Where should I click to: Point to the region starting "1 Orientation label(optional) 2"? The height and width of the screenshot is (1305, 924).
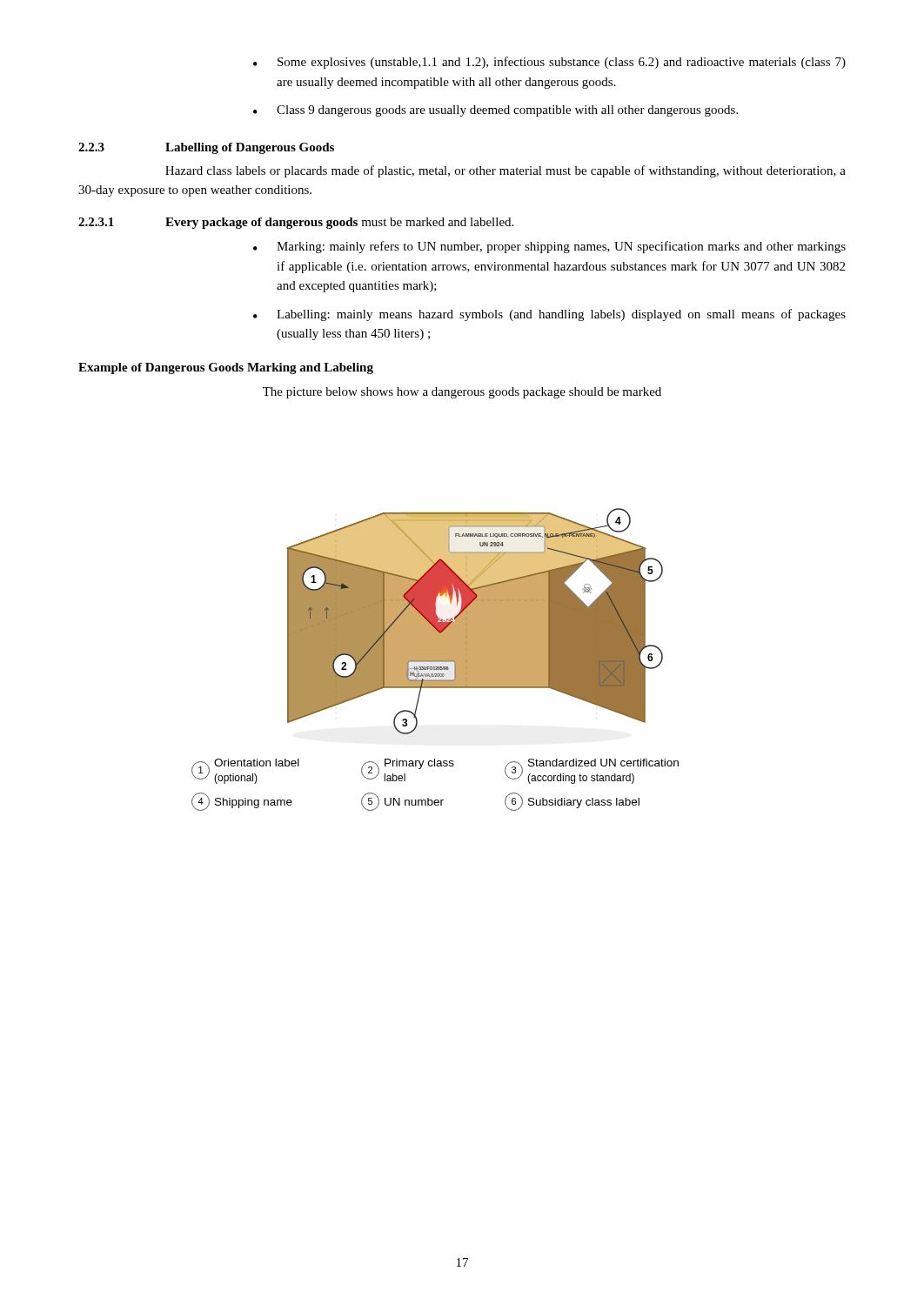[x=519, y=783]
